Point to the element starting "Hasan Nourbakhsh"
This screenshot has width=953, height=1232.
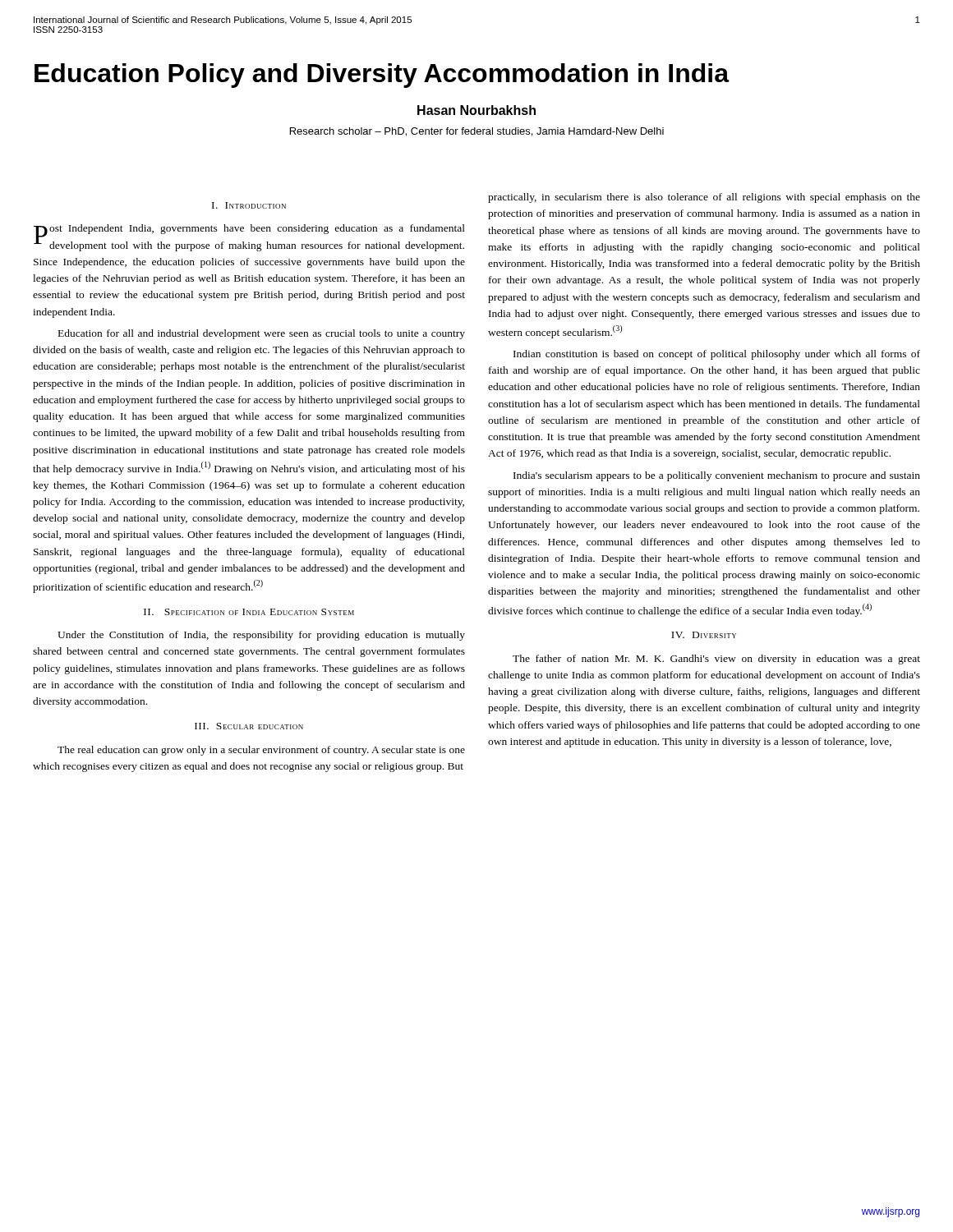coord(476,111)
